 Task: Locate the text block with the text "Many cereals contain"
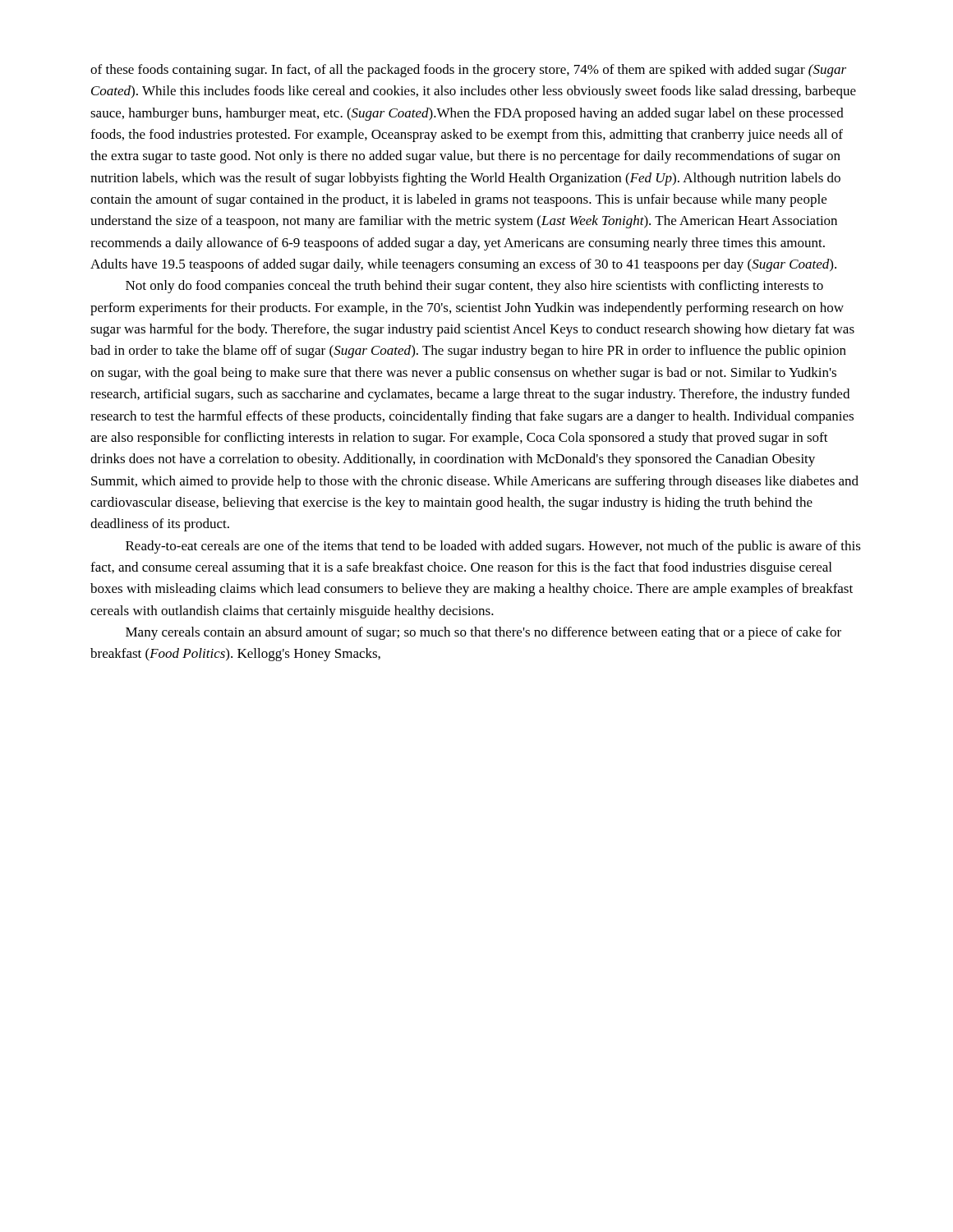(x=476, y=643)
